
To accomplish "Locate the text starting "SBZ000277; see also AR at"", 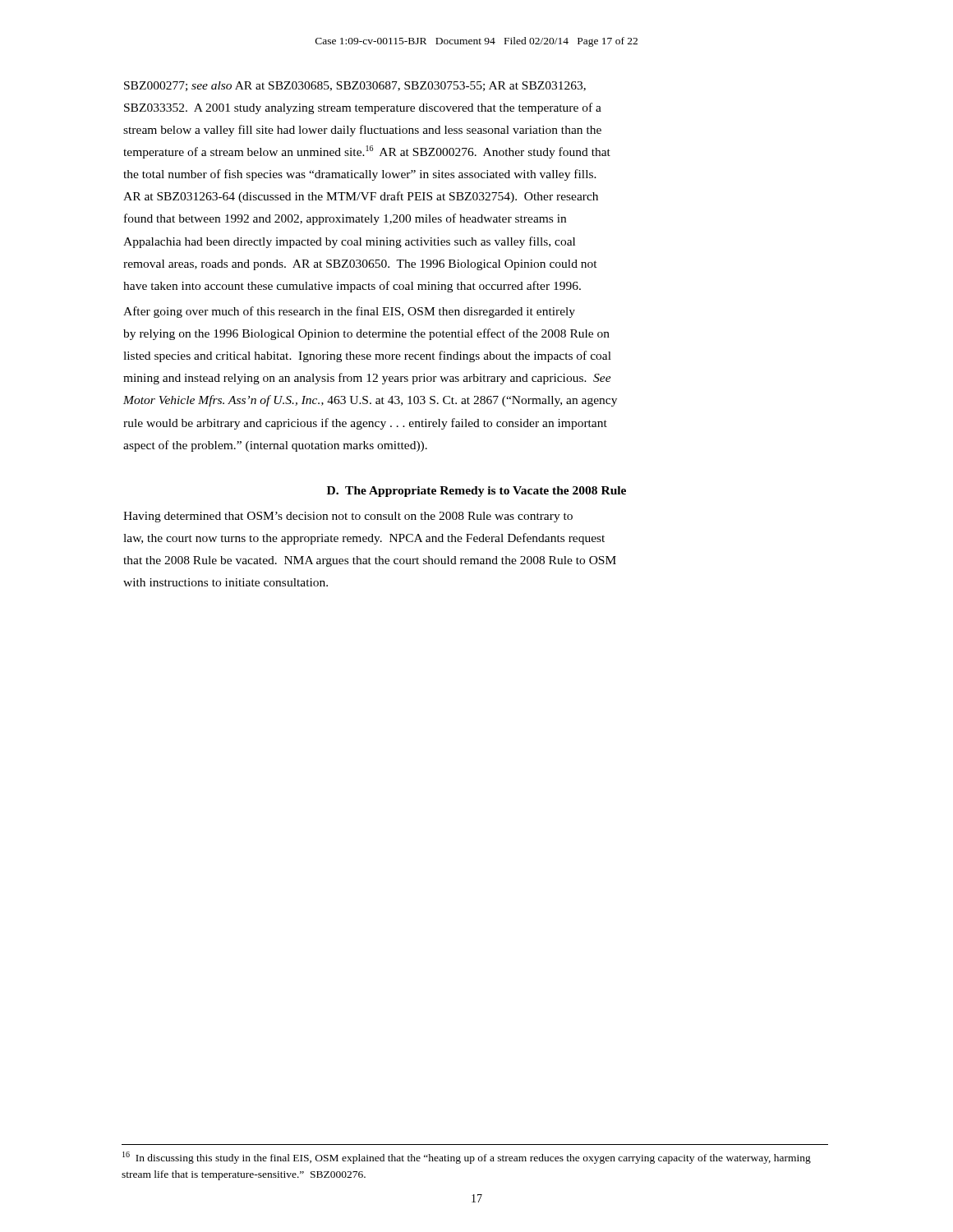I will tap(476, 185).
